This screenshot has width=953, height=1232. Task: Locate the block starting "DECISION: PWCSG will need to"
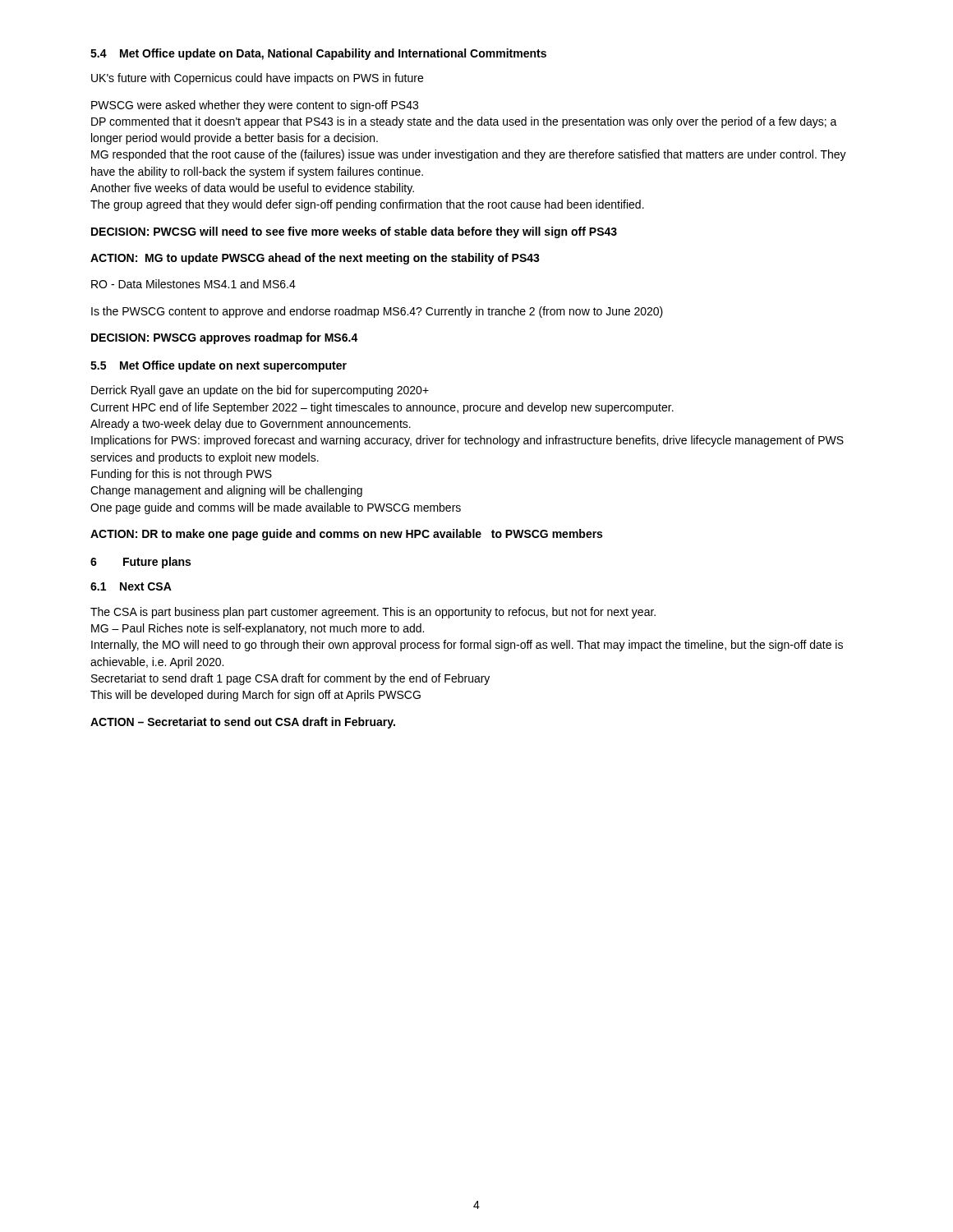354,231
